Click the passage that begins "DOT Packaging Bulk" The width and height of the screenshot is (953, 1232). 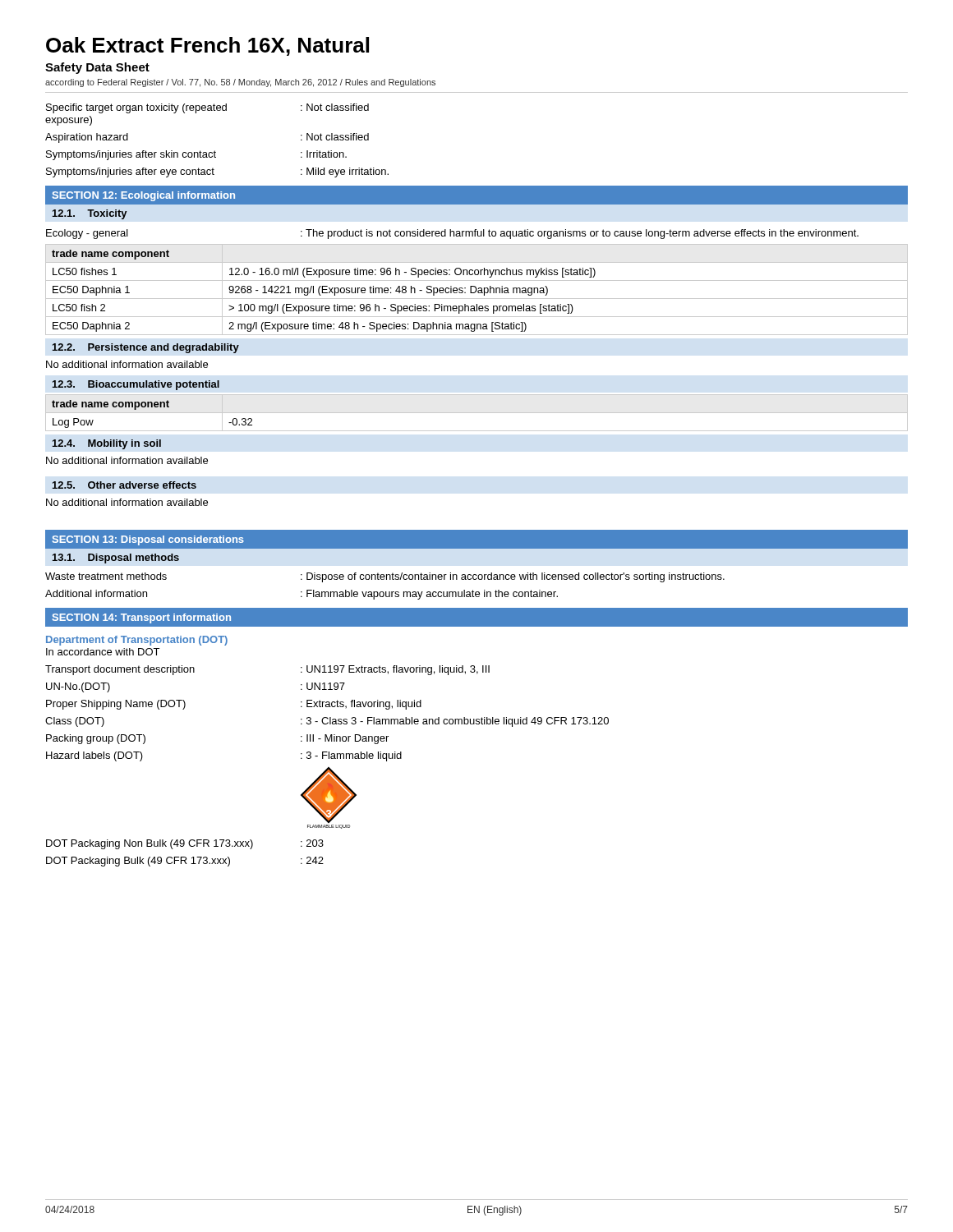[185, 862]
